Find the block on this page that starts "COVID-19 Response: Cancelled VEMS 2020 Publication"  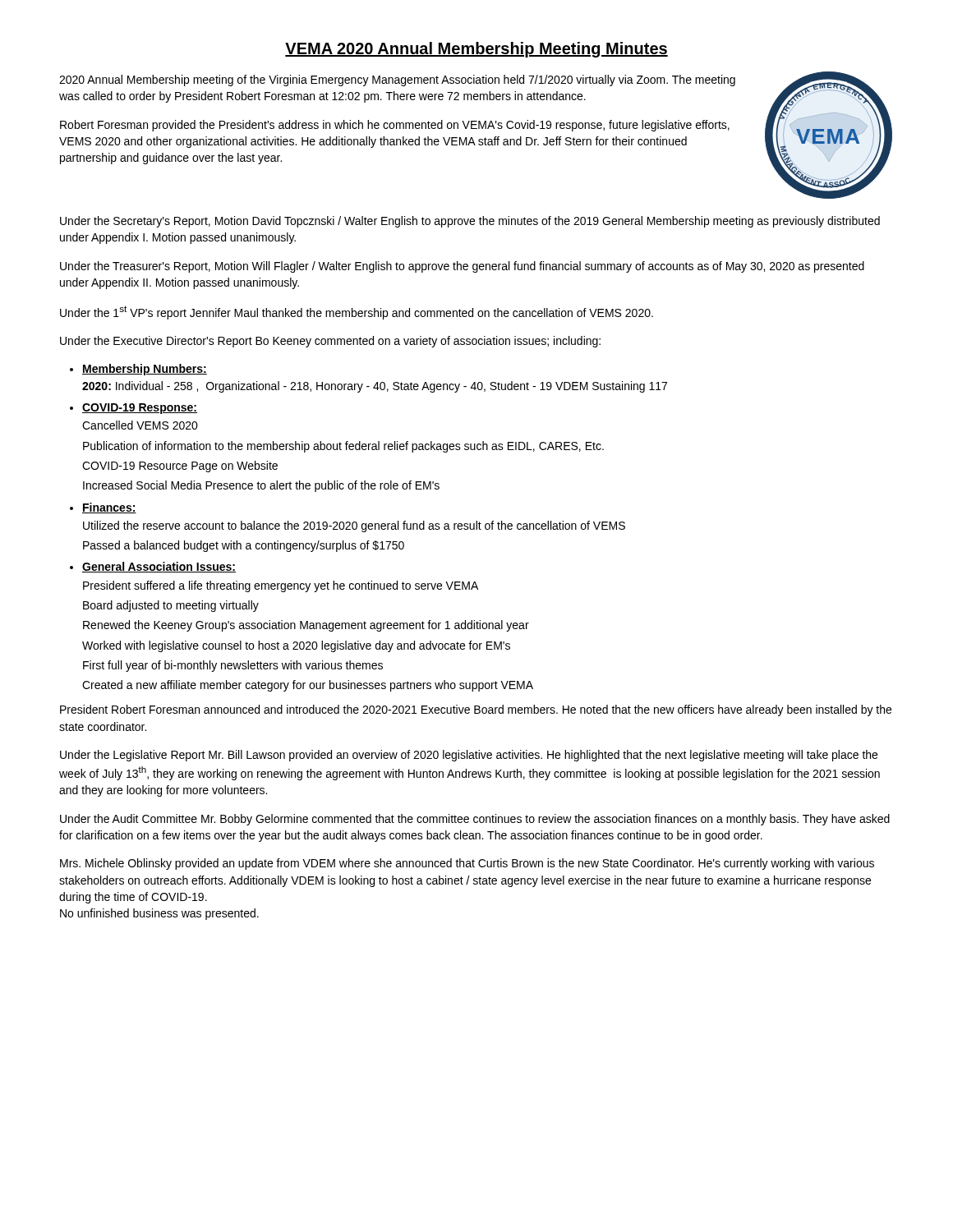488,447
